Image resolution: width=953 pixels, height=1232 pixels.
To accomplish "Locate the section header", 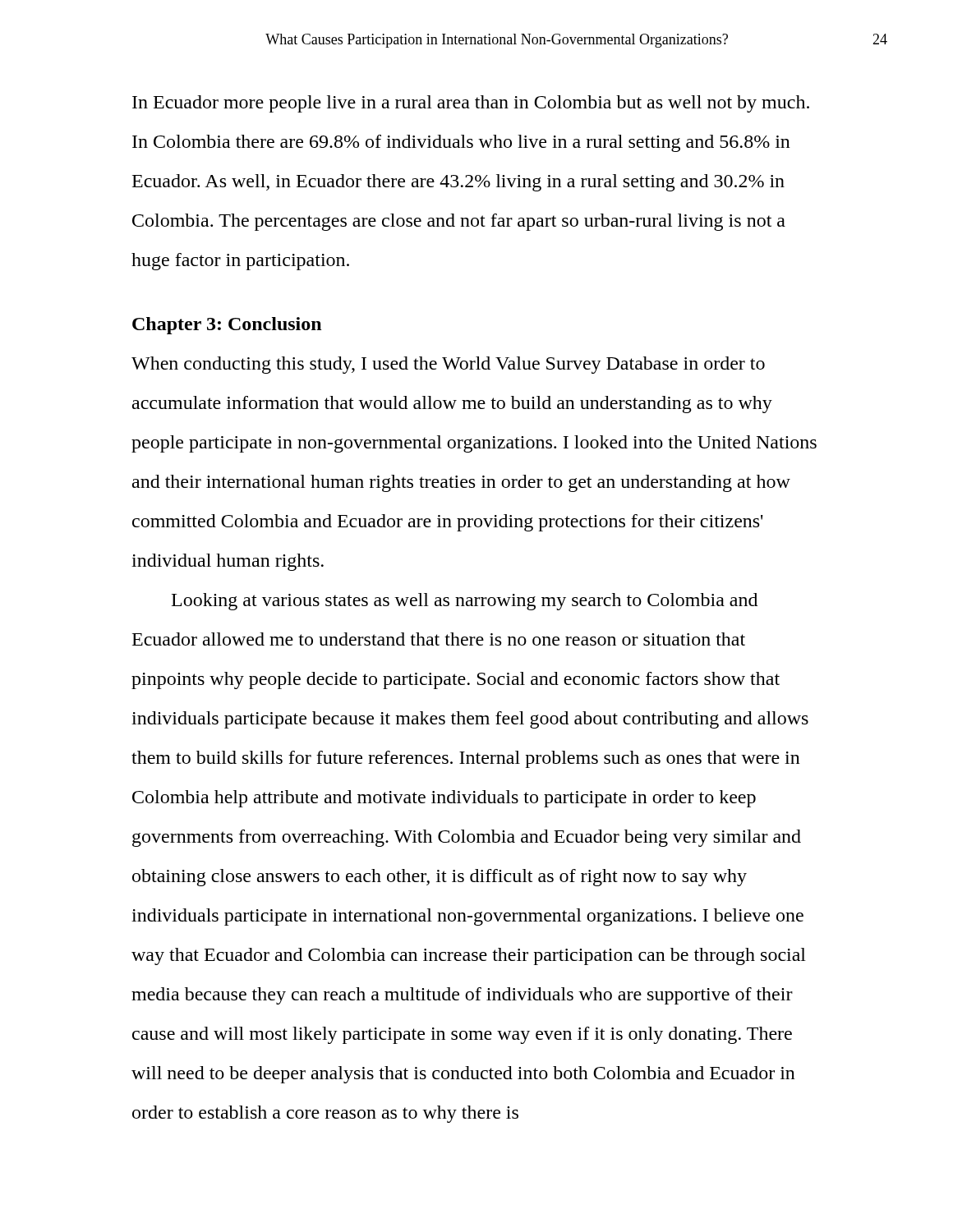I will tap(227, 324).
